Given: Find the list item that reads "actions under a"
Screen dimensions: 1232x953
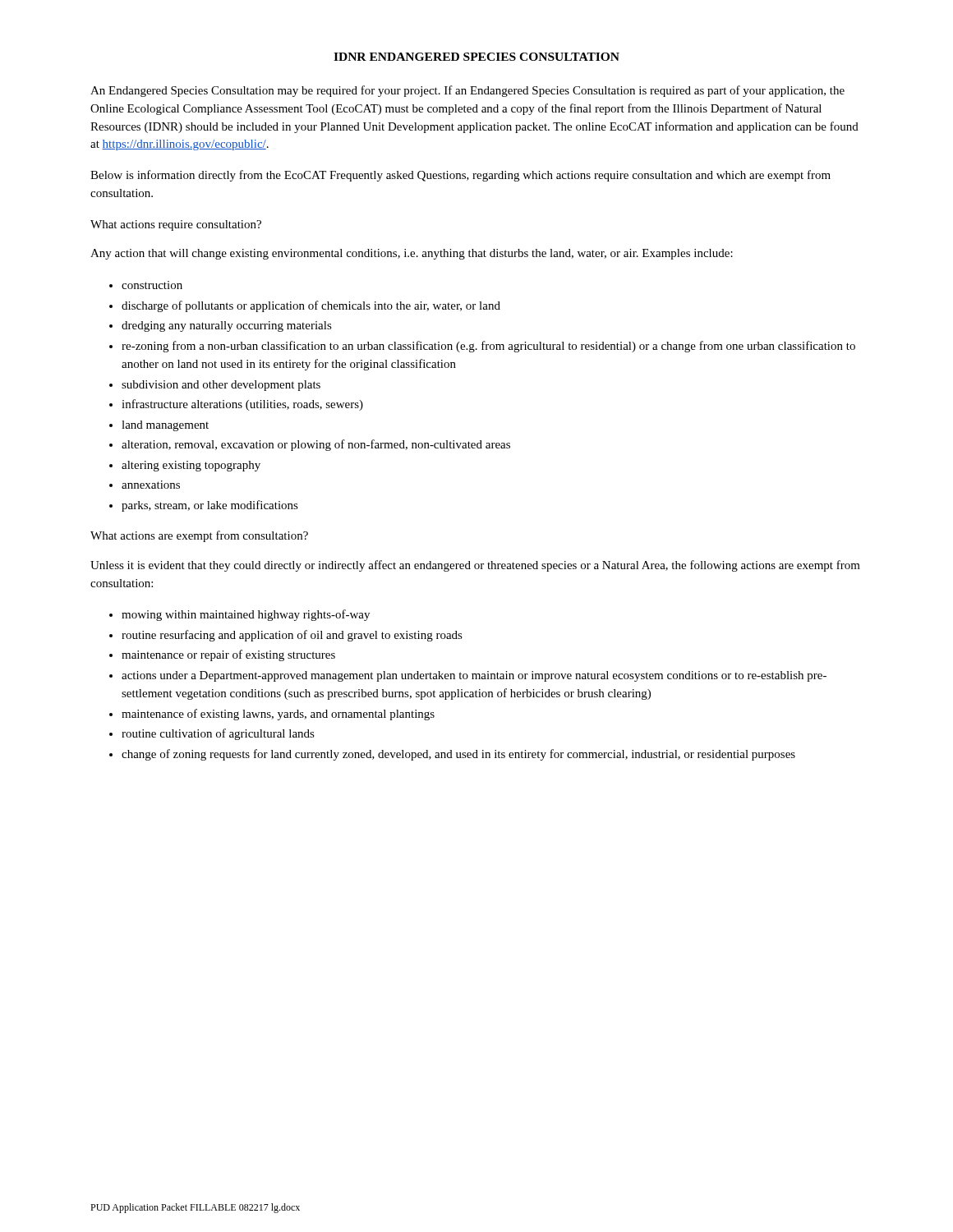Looking at the screenshot, I should [x=474, y=684].
